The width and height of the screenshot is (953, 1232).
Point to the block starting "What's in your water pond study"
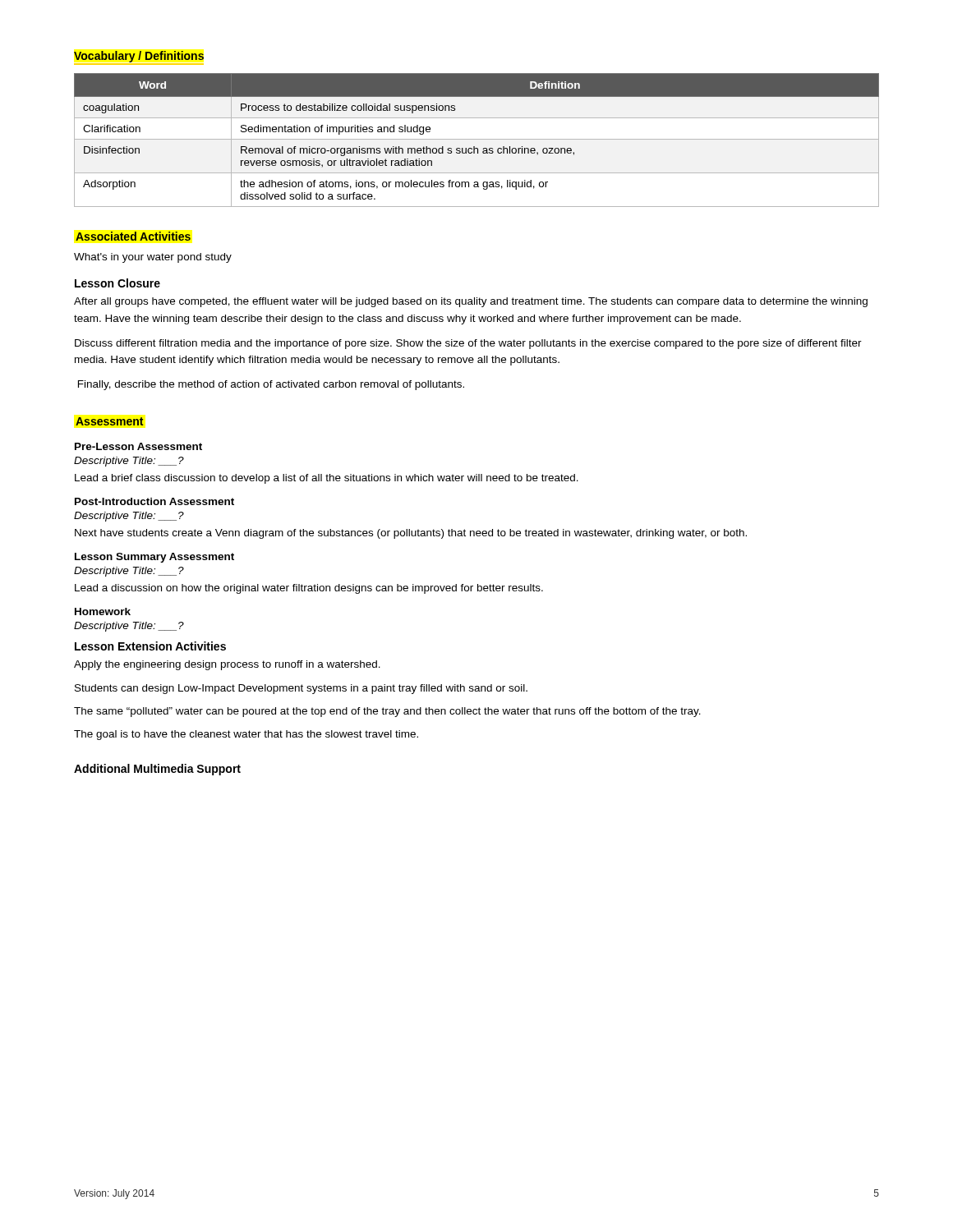click(153, 257)
